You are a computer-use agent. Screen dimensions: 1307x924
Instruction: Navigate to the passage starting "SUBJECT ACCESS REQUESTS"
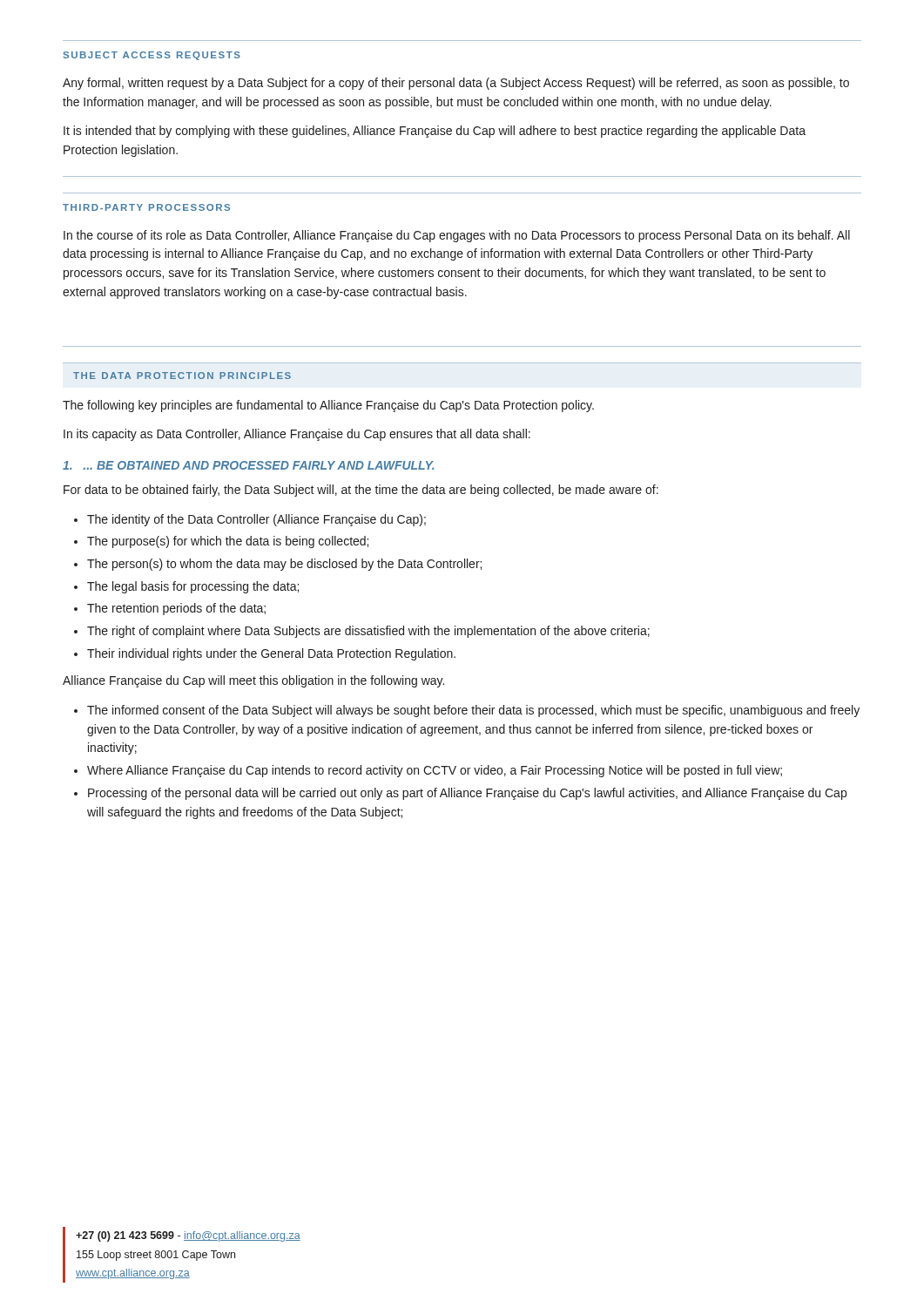click(x=152, y=55)
